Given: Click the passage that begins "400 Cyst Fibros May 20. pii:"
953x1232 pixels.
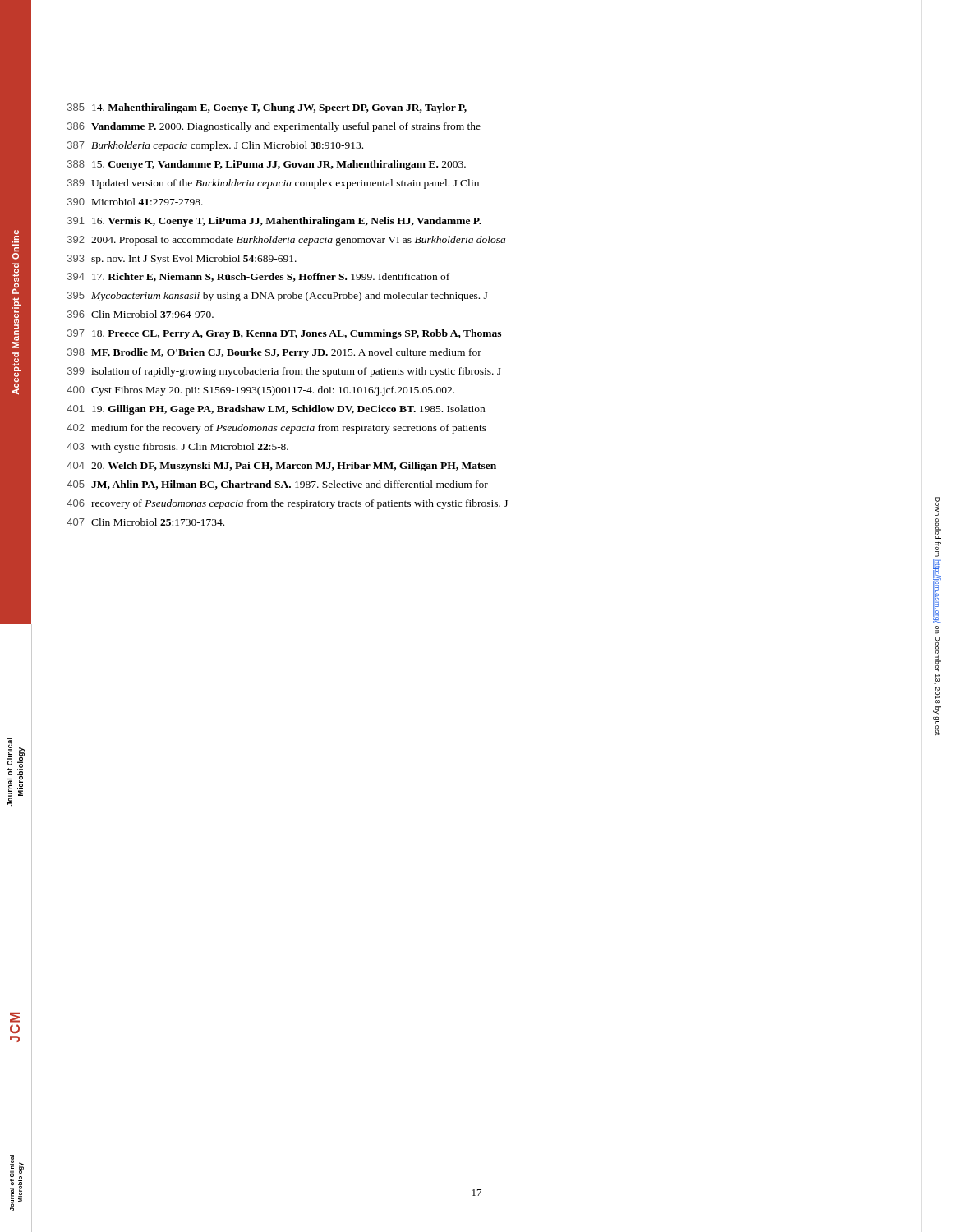Looking at the screenshot, I should [260, 391].
